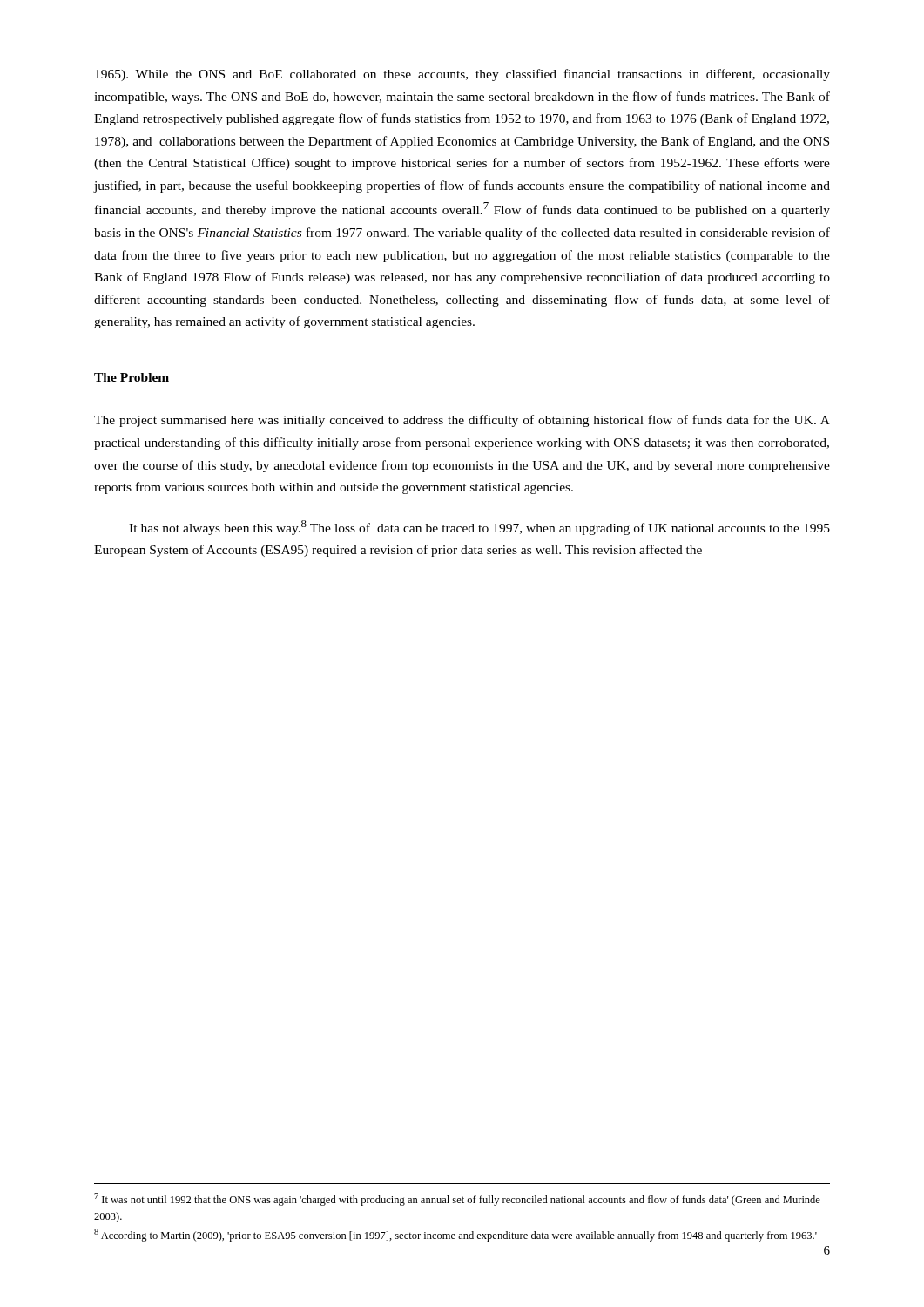Where is the passage that starts "The project summarised here"?
This screenshot has height=1307, width=924.
462,453
